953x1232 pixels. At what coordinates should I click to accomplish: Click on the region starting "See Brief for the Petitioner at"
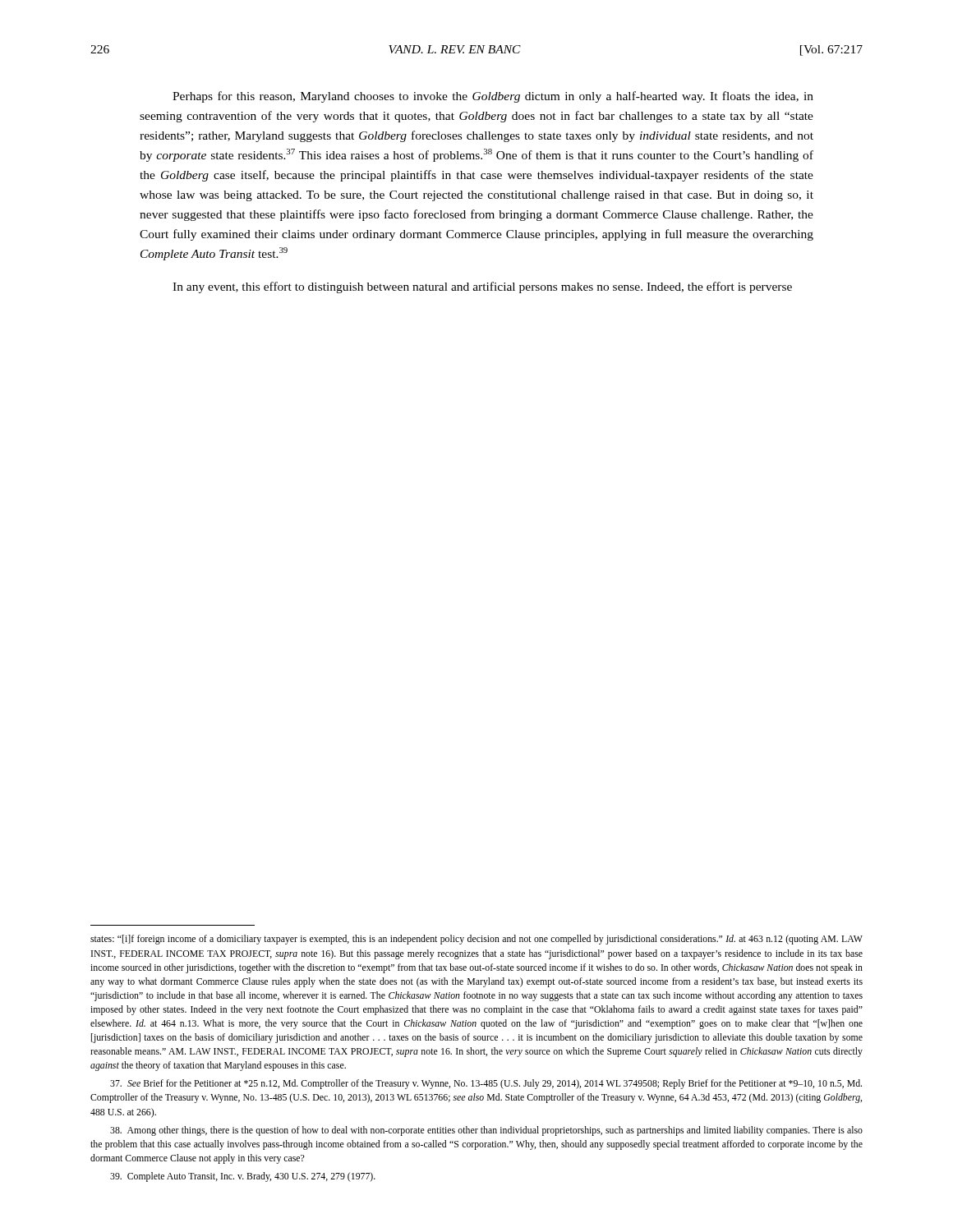pyautogui.click(x=476, y=1098)
